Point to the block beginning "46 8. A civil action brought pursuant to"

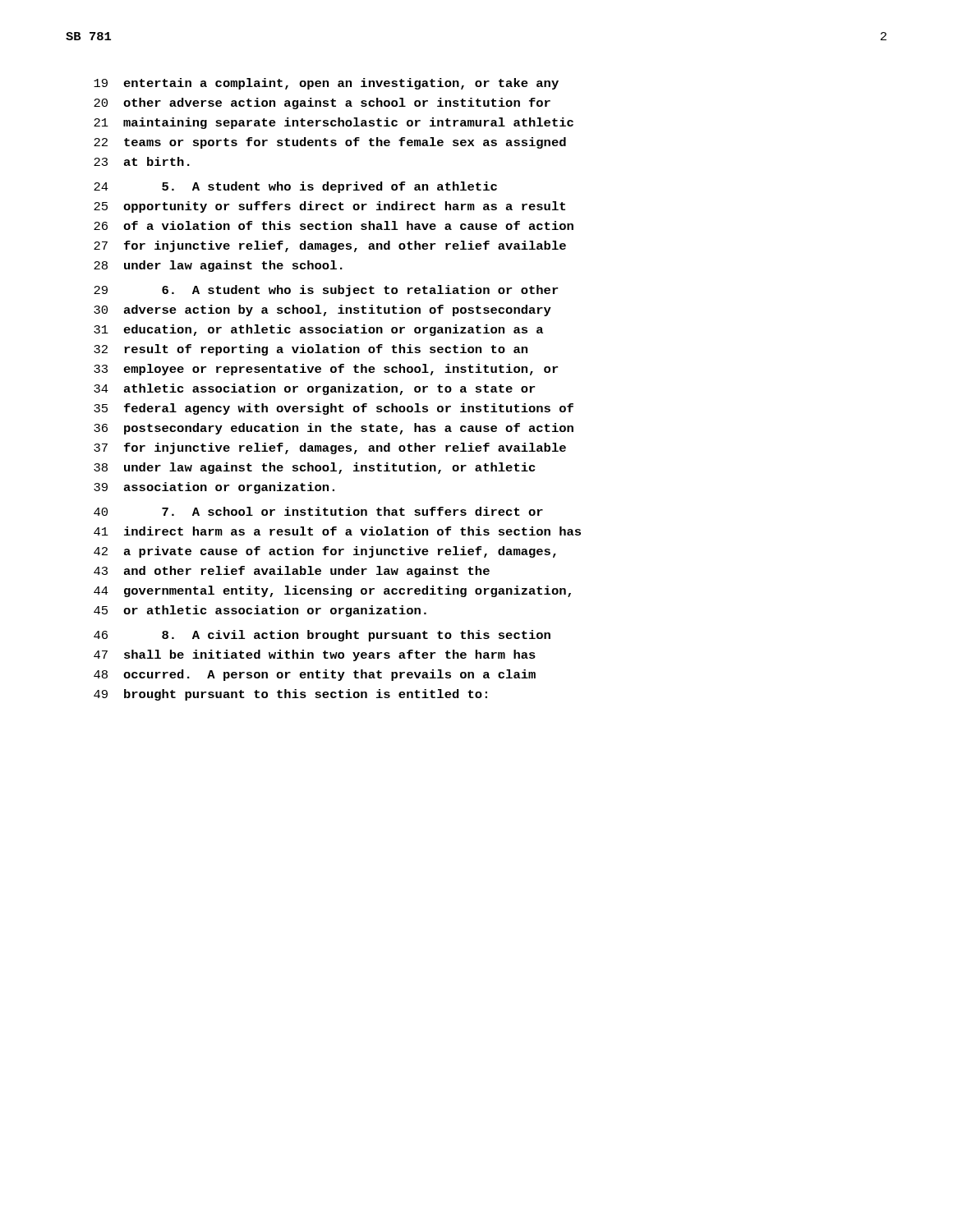pyautogui.click(x=476, y=666)
